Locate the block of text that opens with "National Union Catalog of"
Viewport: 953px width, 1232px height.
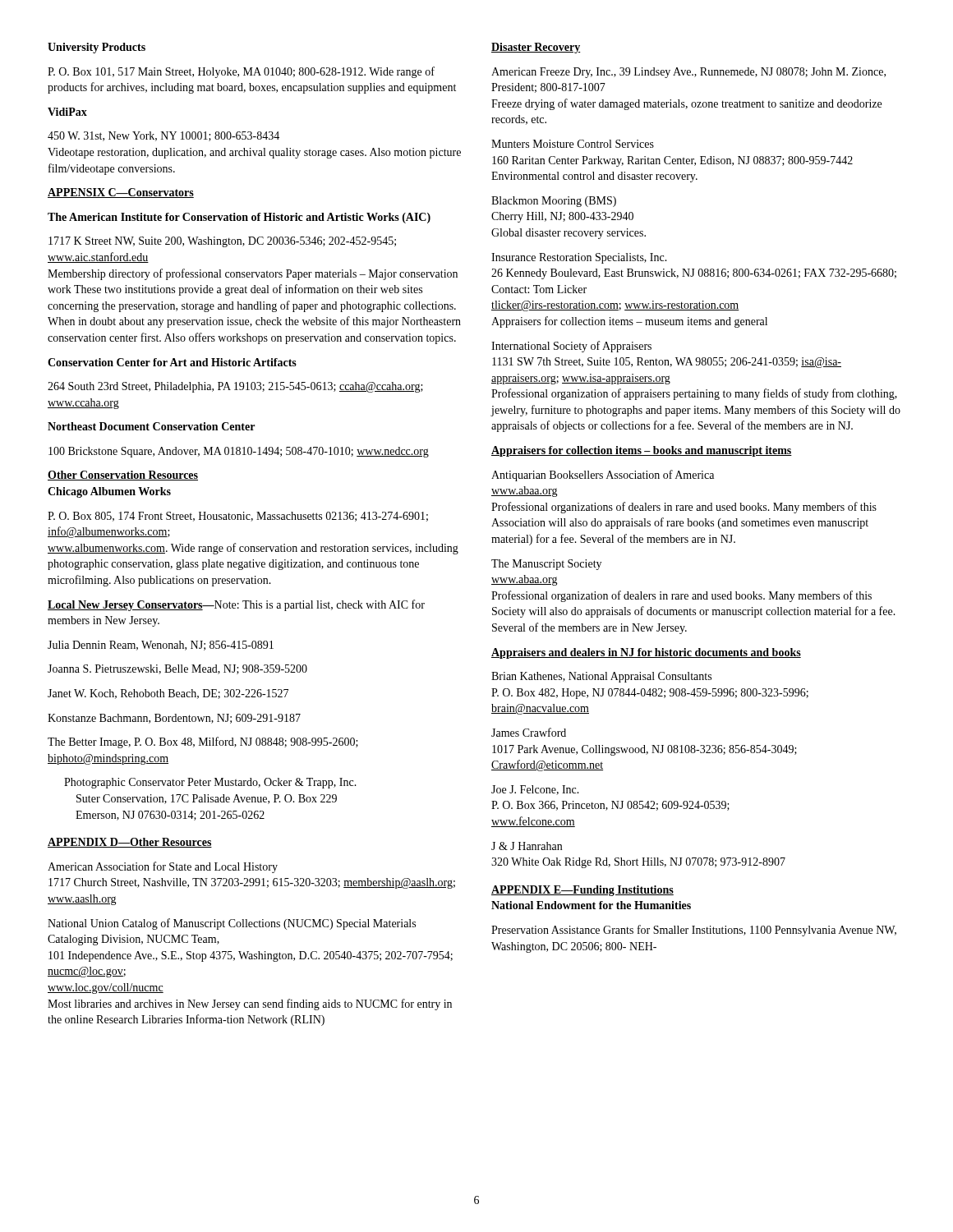[x=232, y=924]
